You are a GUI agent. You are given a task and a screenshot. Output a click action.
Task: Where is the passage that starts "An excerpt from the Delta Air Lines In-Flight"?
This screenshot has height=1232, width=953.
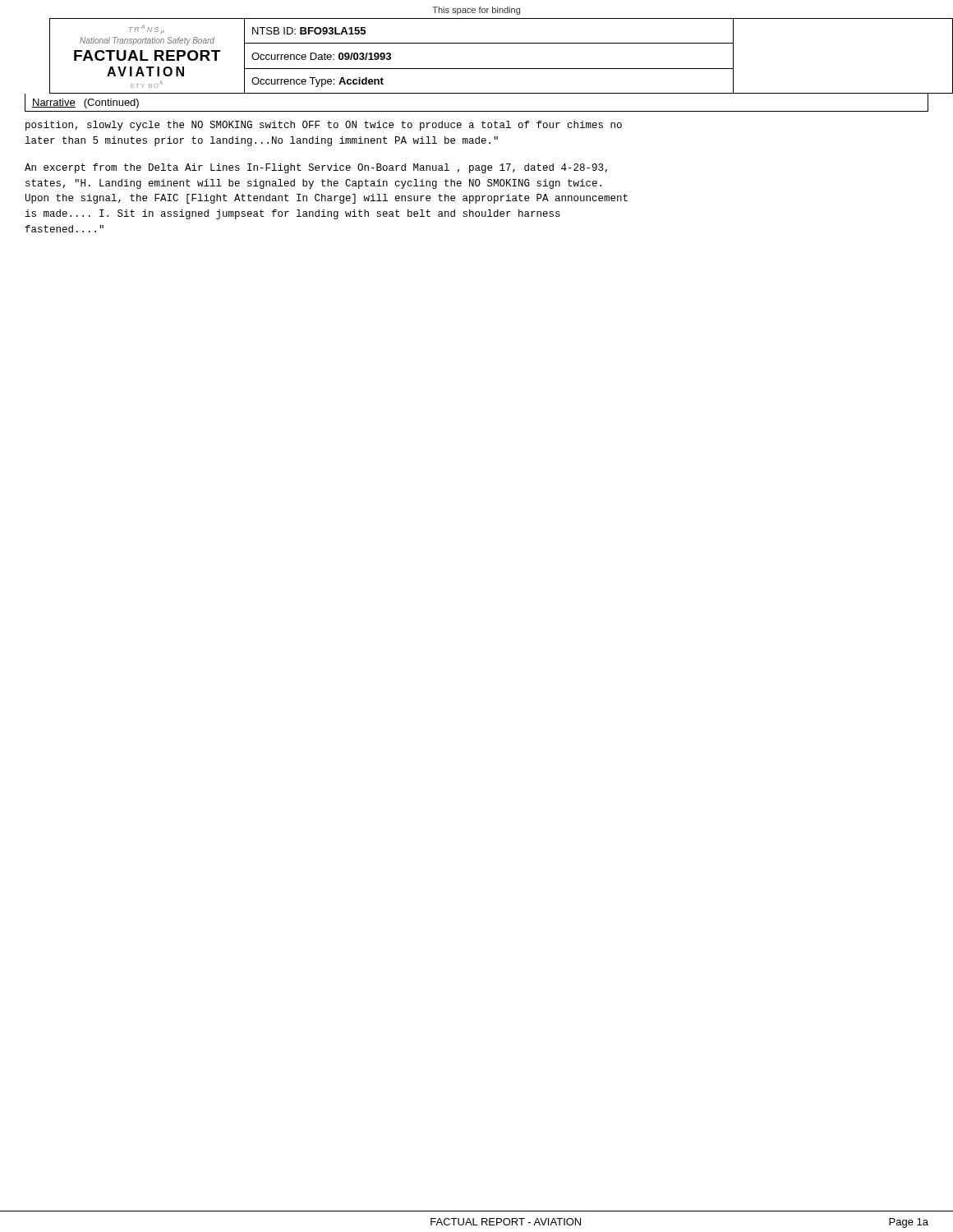click(476, 199)
